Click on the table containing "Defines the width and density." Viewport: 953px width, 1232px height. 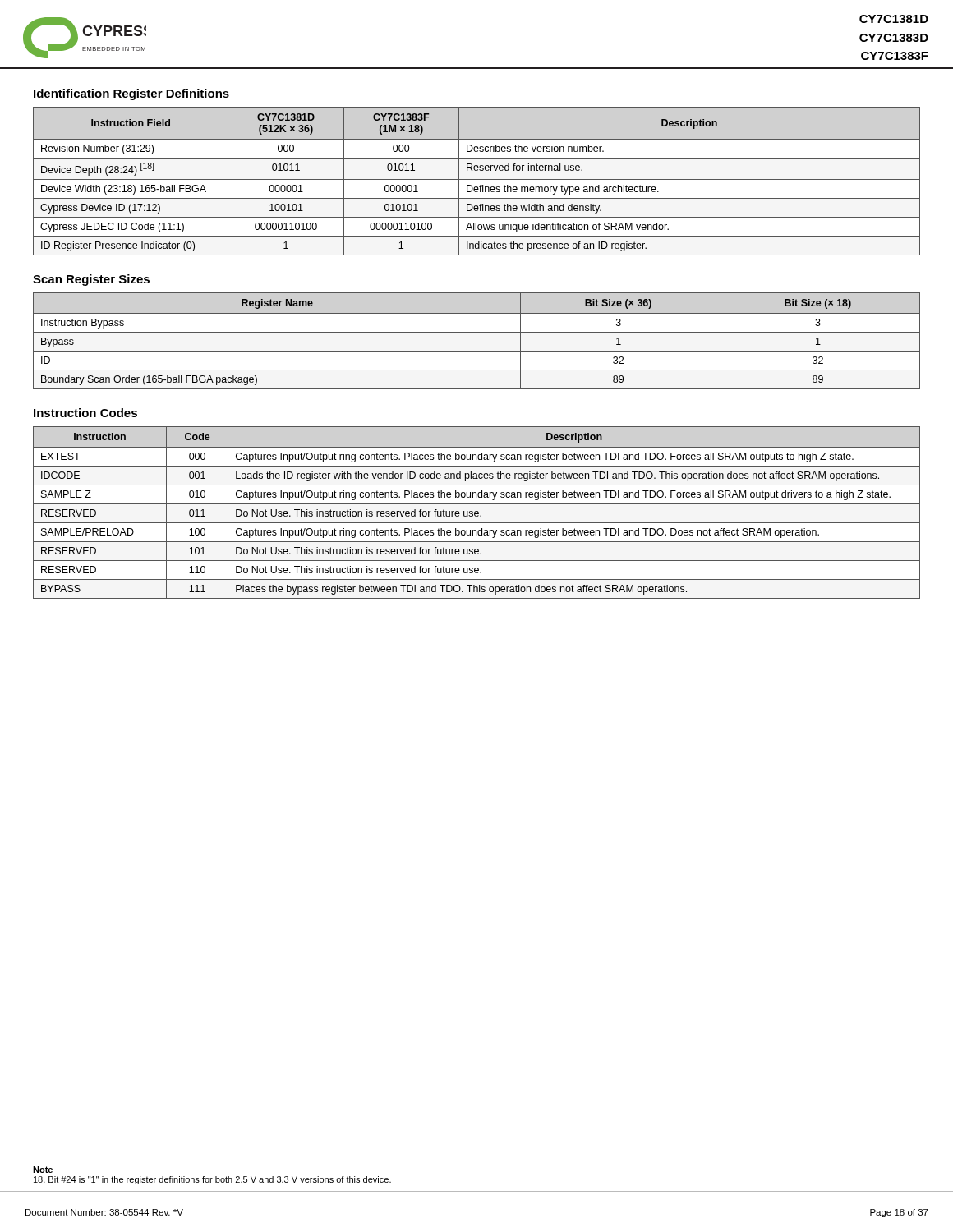tap(476, 181)
